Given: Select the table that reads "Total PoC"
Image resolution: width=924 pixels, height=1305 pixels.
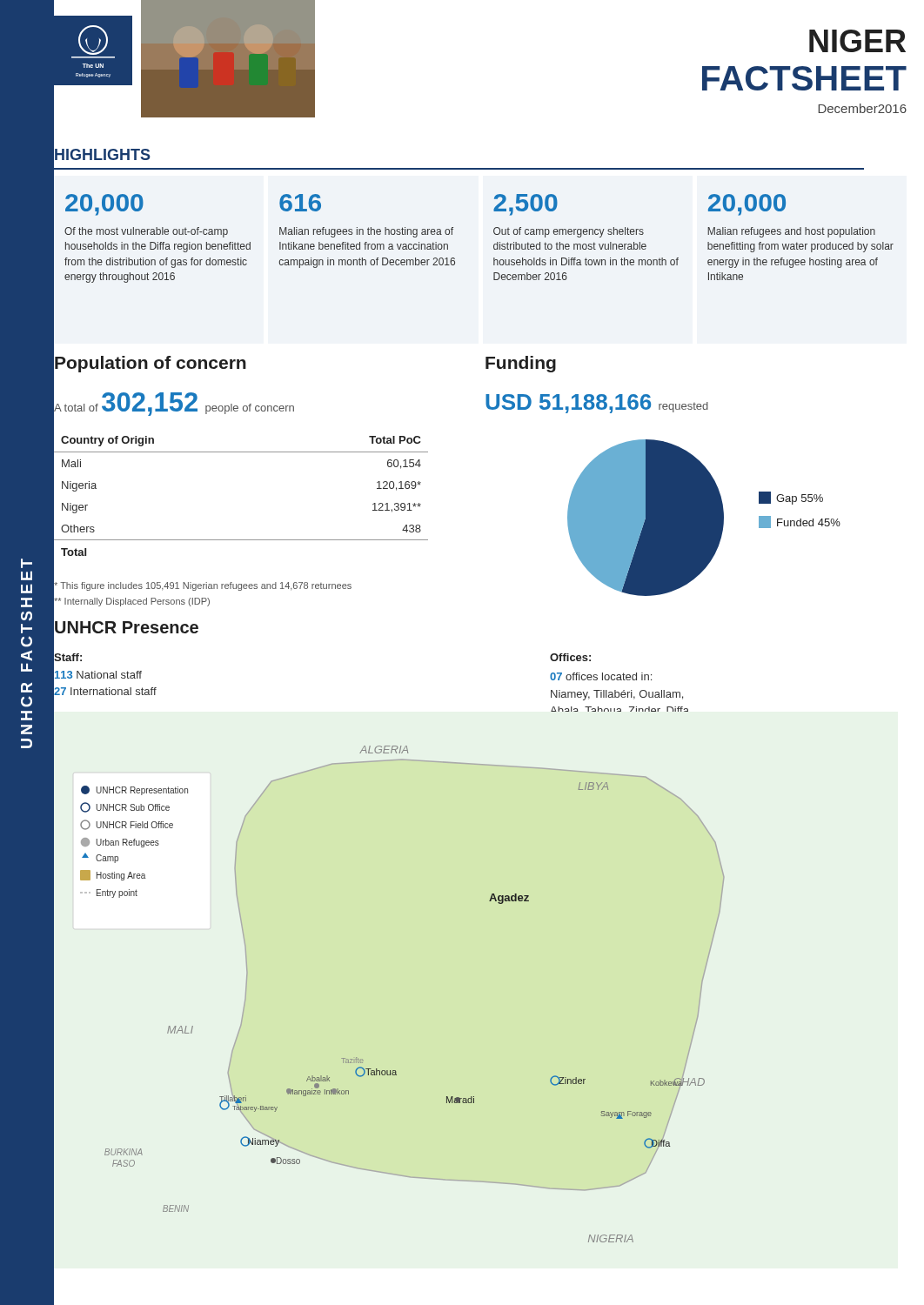Looking at the screenshot, I should point(241,496).
